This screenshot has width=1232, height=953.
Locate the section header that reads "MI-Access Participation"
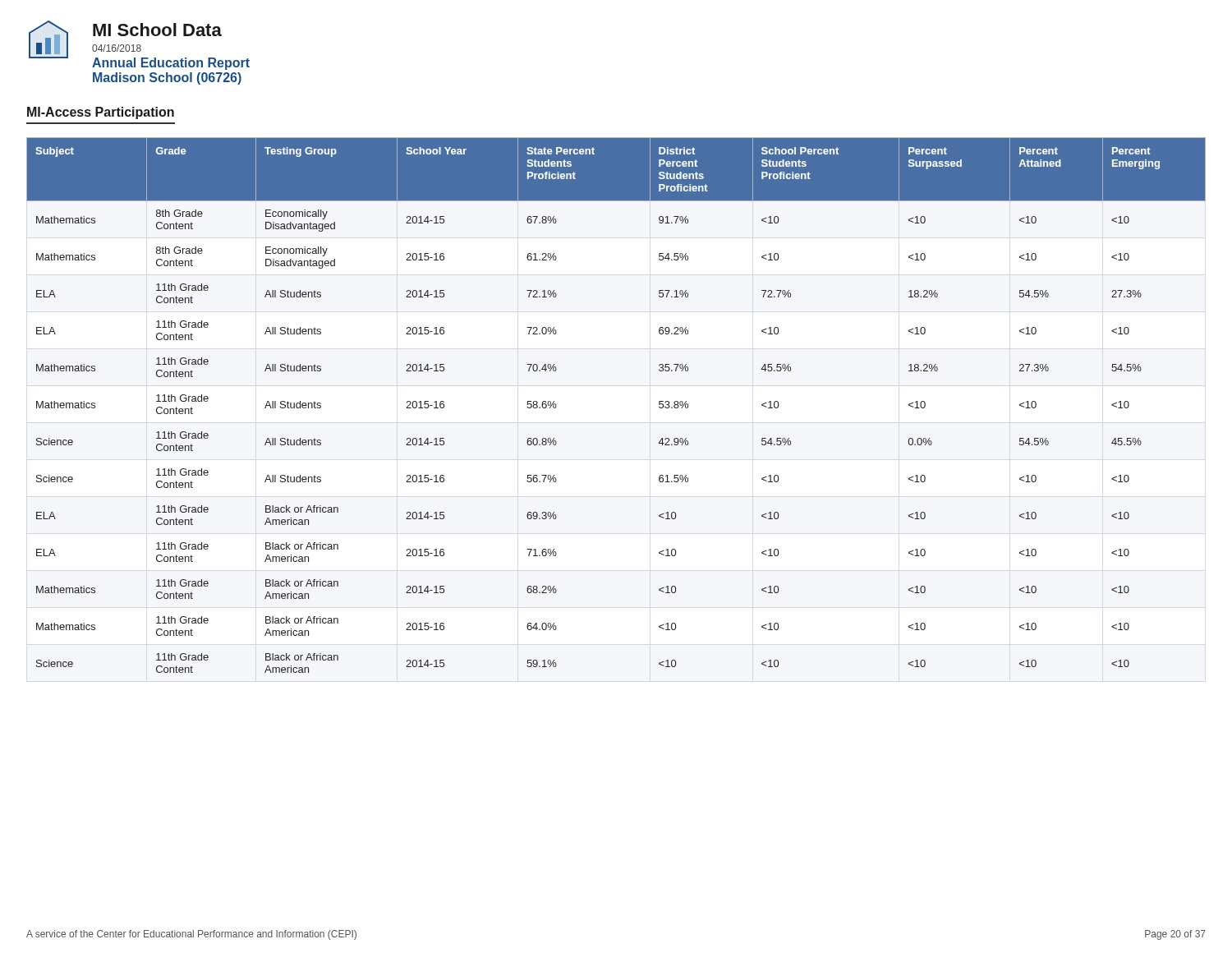[x=100, y=112]
